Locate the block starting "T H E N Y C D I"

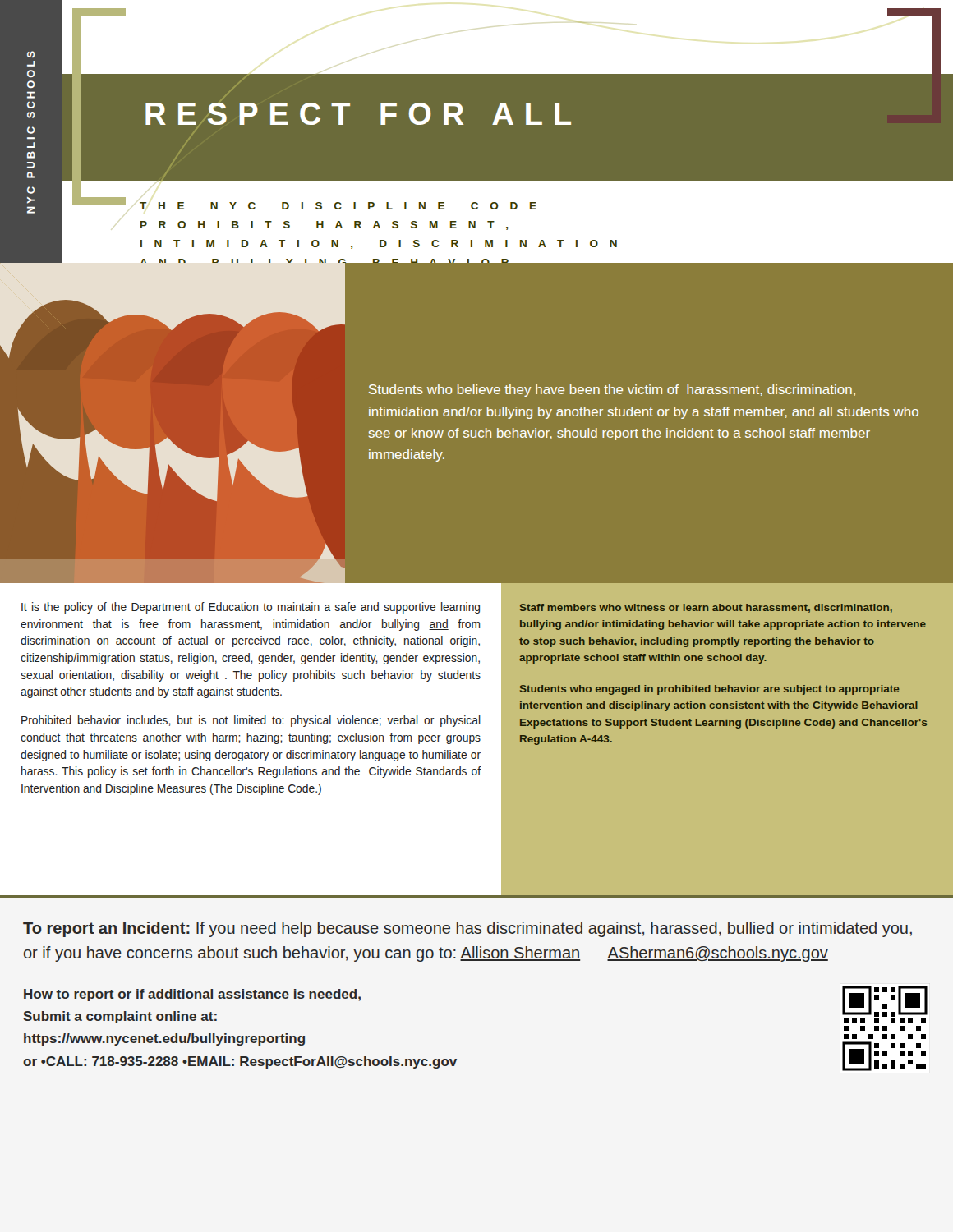coord(381,235)
